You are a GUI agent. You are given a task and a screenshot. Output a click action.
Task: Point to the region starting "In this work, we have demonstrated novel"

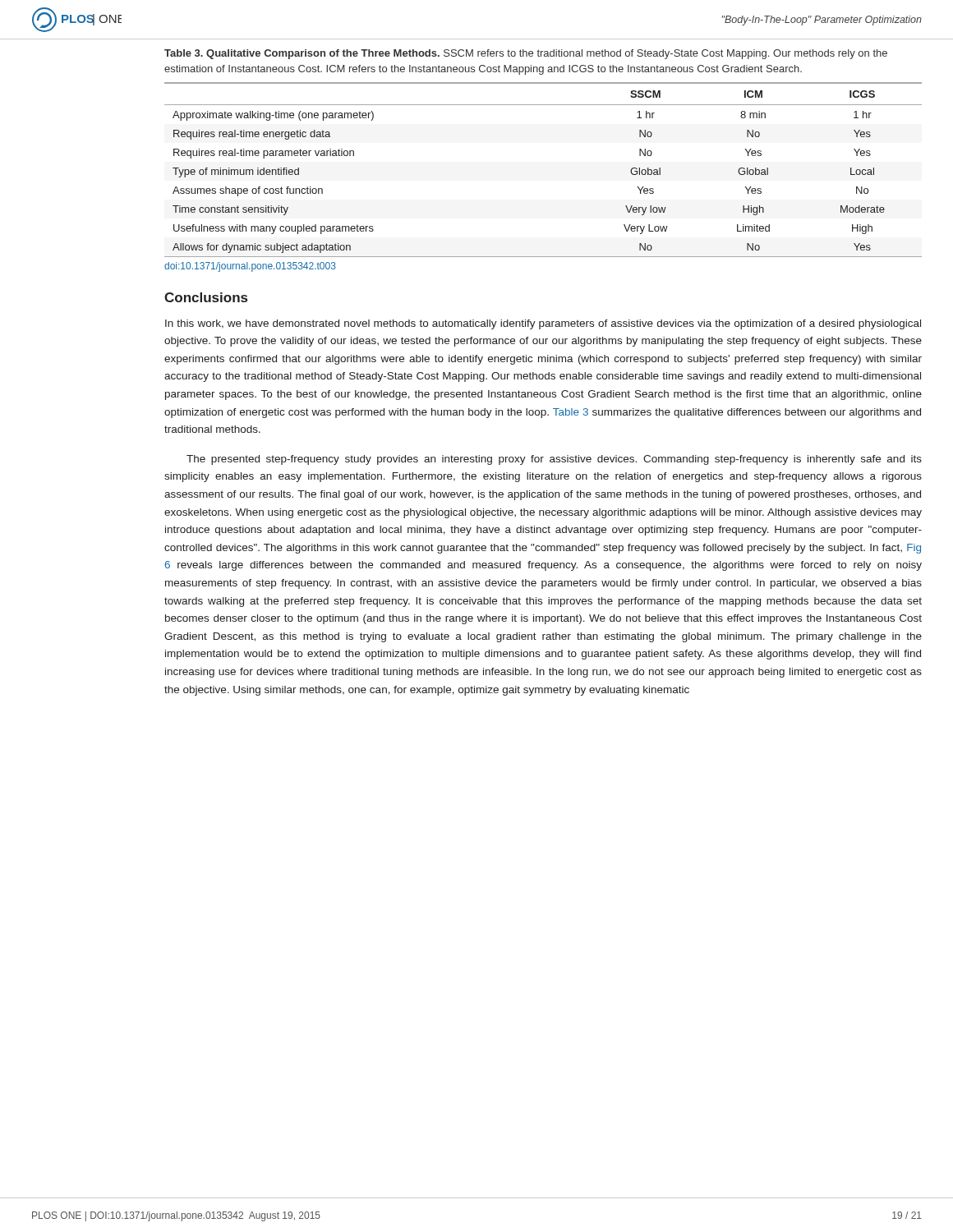point(543,376)
